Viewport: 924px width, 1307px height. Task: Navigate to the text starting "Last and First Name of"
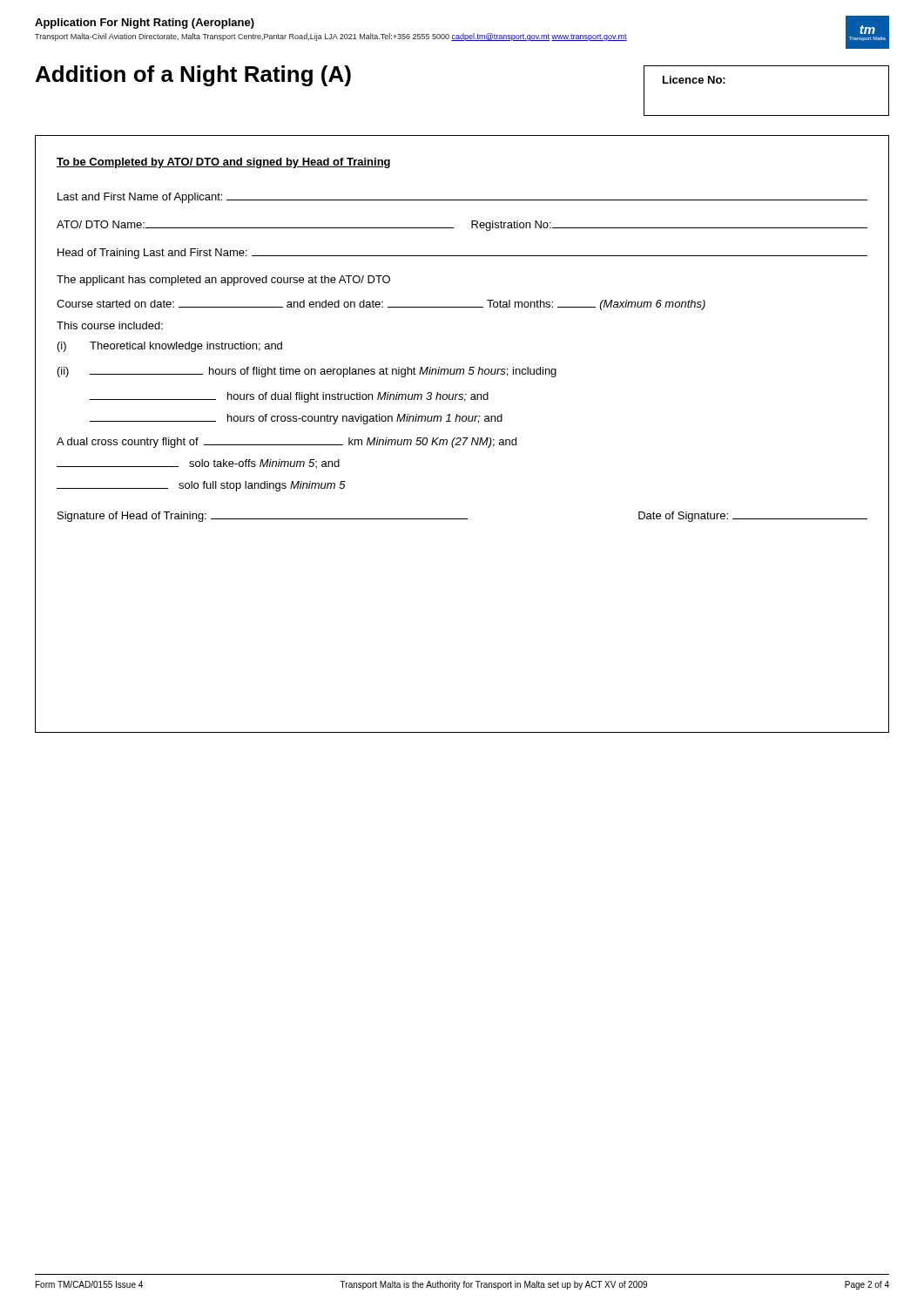click(462, 195)
